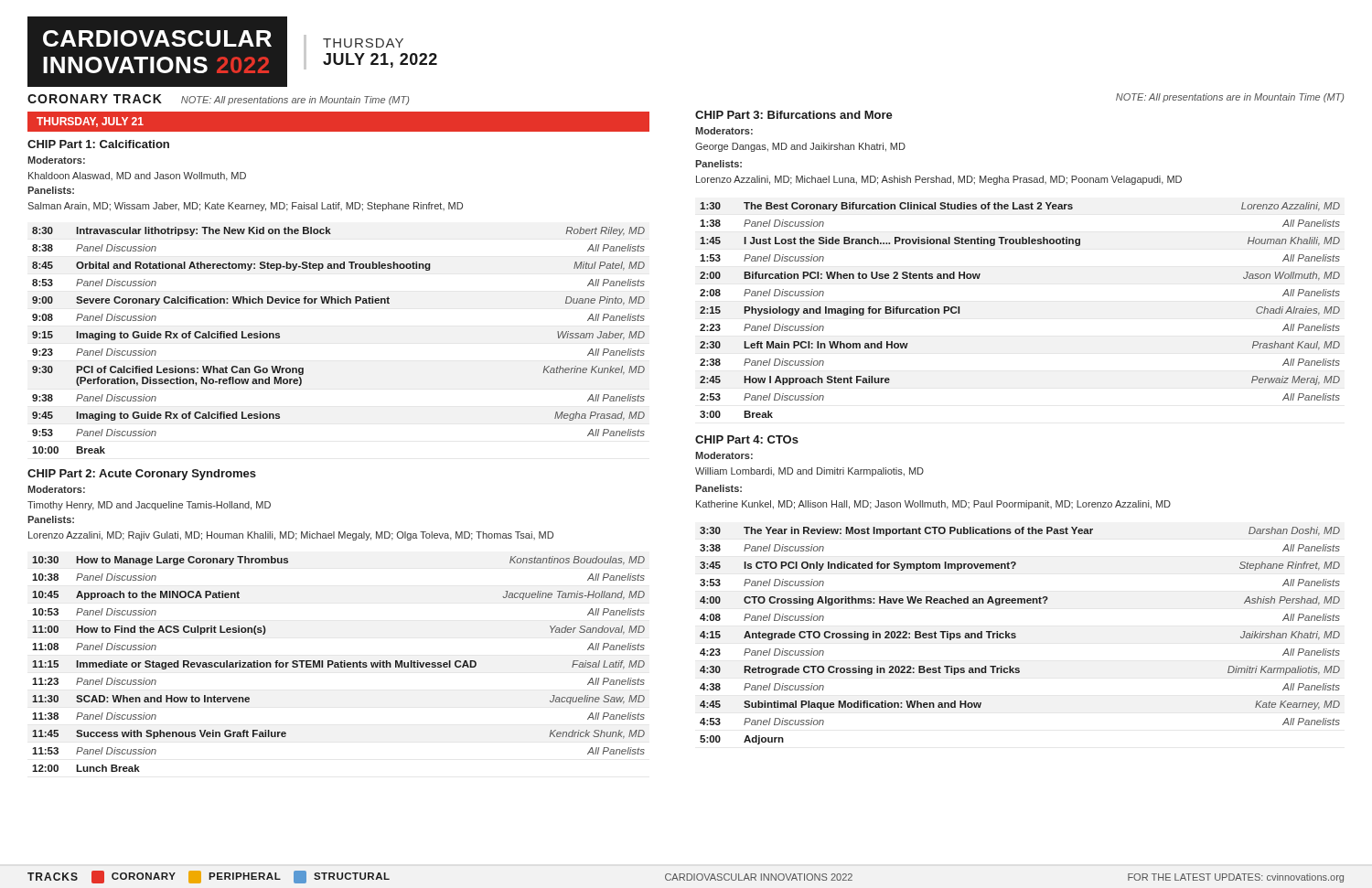
Task: Select the table that reads "Perwaiz Meraj, MD"
Action: tap(1020, 310)
